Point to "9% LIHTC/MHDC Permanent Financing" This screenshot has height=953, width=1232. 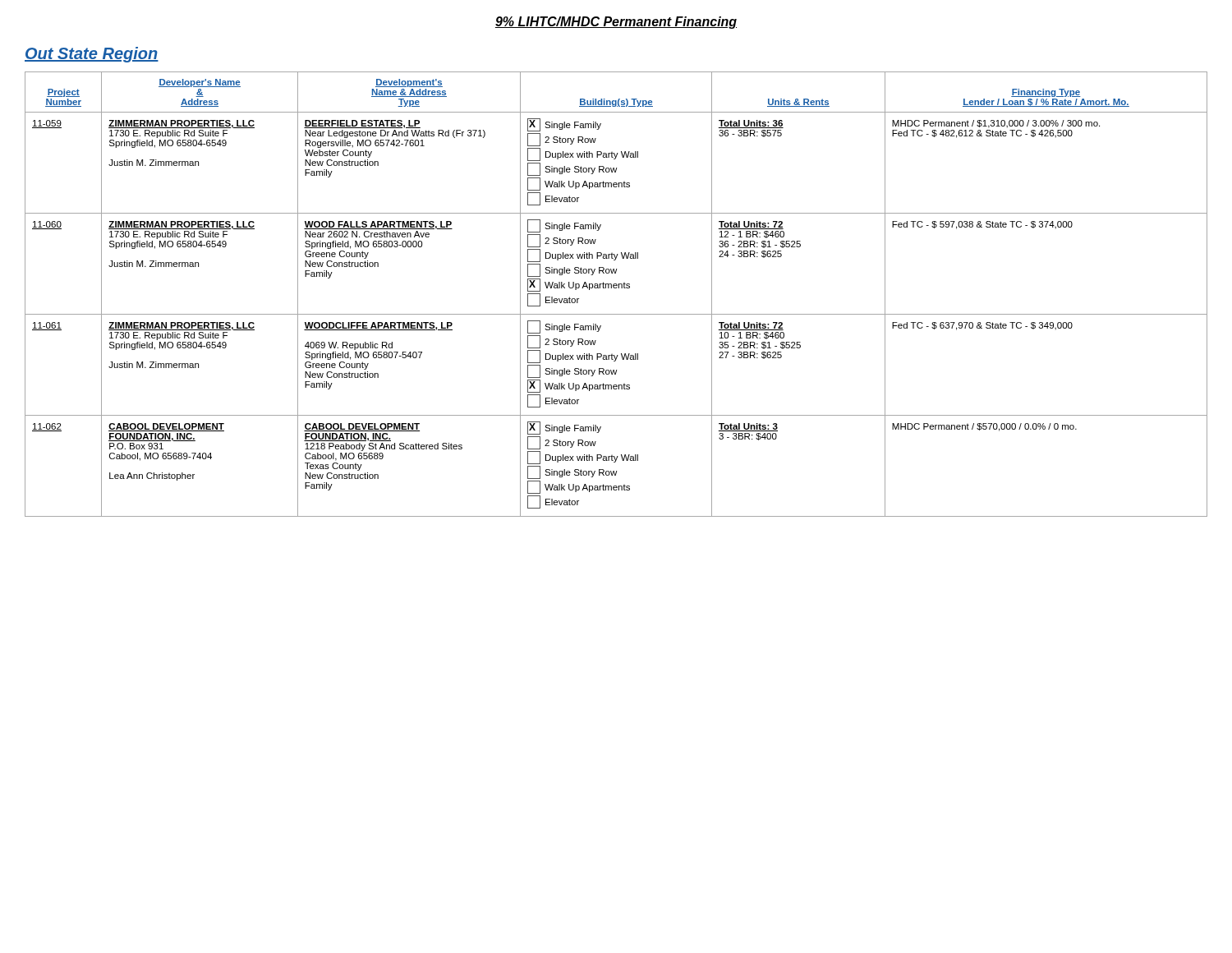point(616,22)
